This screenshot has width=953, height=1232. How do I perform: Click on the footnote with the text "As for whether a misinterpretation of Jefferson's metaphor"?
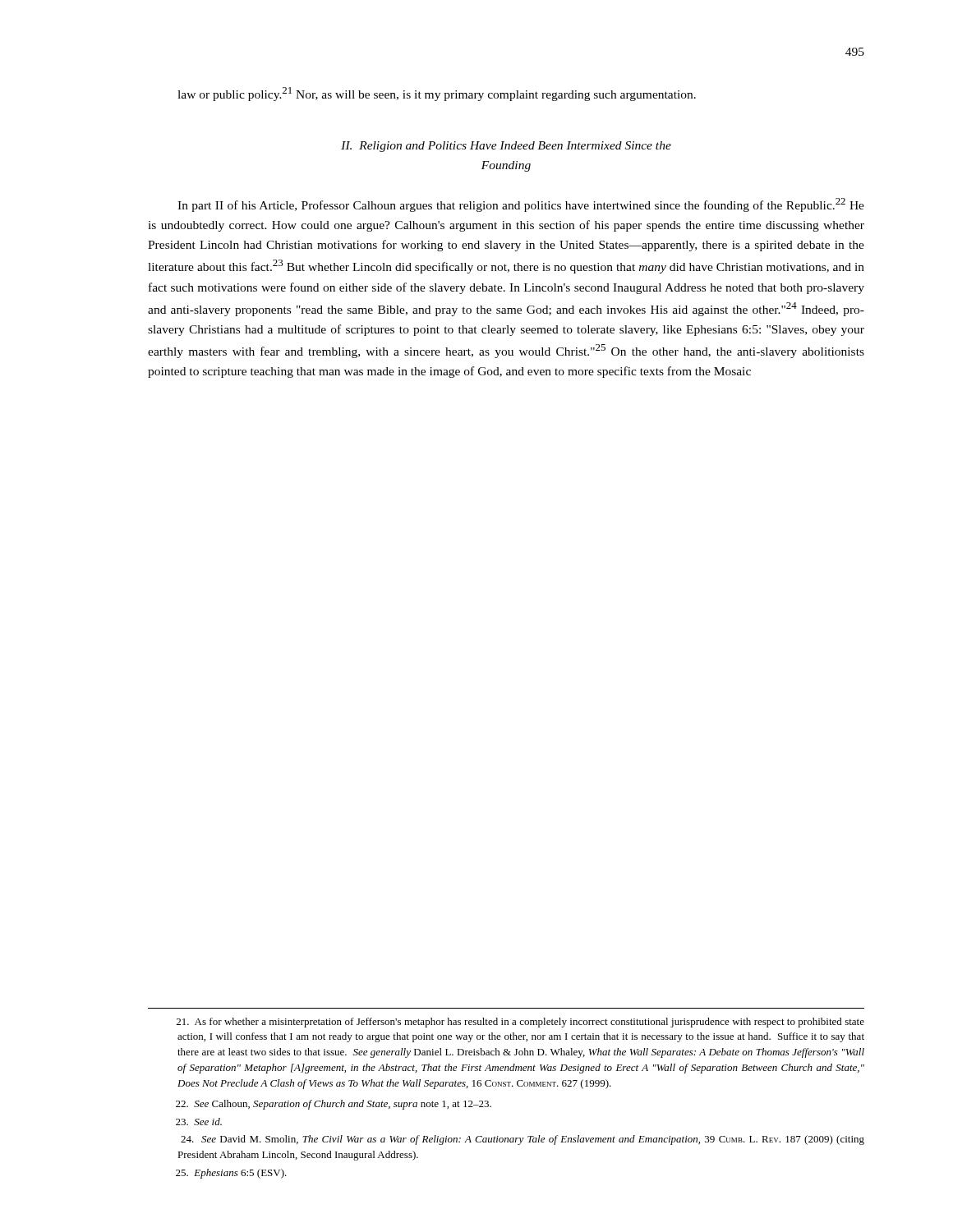(506, 1053)
